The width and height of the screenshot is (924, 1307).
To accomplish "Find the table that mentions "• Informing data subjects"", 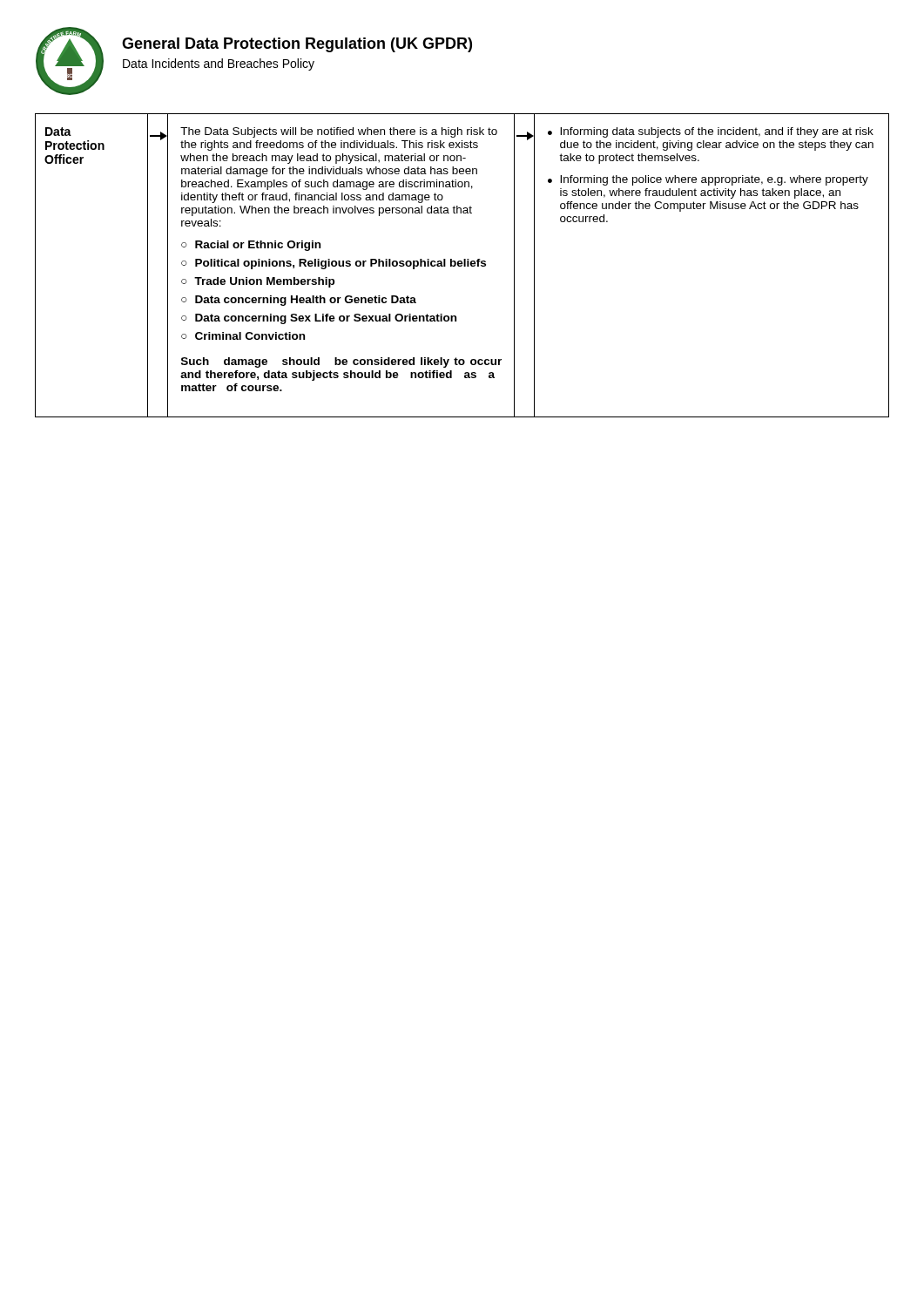I will point(462,265).
